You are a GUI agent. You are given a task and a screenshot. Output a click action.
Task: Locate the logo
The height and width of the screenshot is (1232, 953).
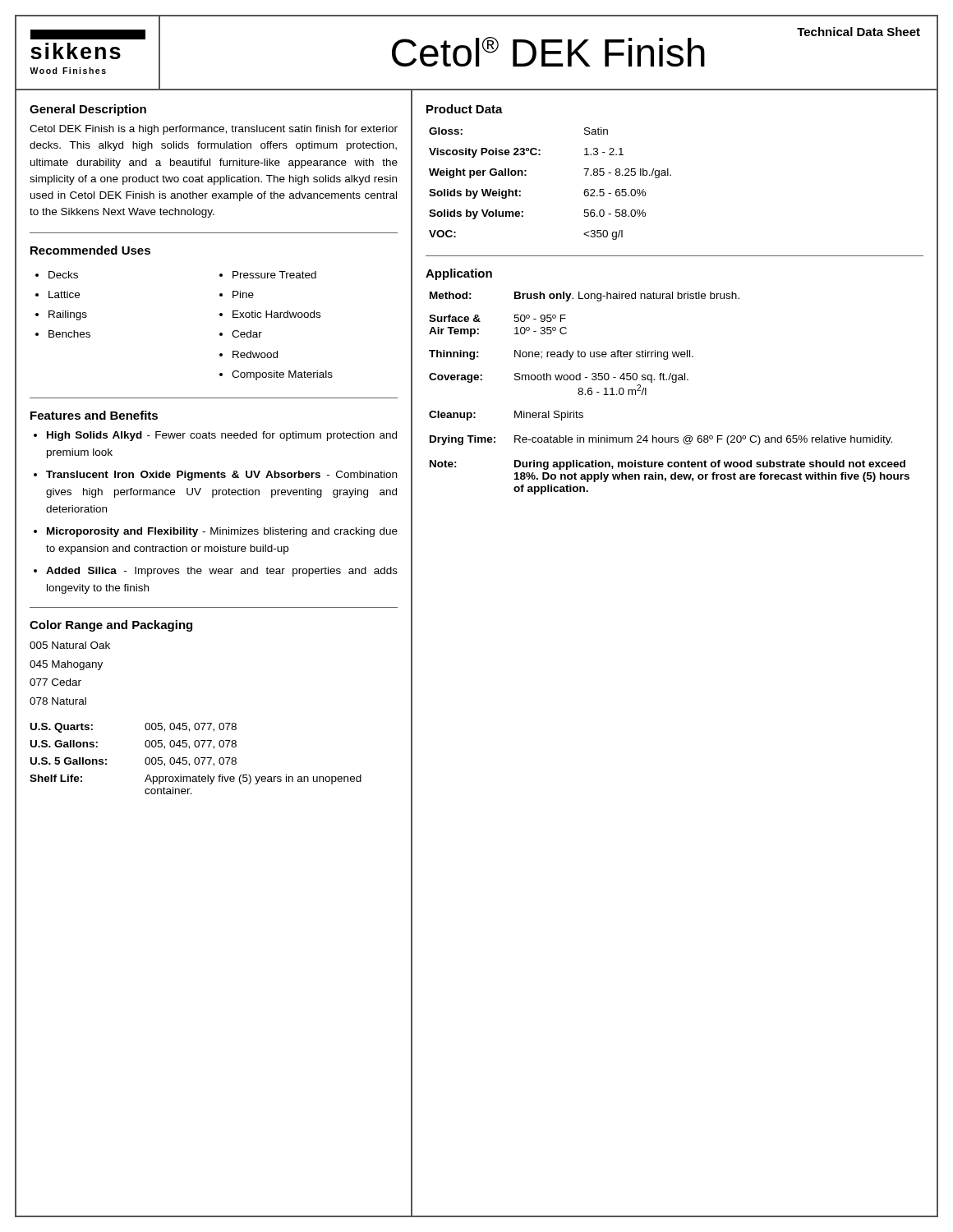pos(88,53)
